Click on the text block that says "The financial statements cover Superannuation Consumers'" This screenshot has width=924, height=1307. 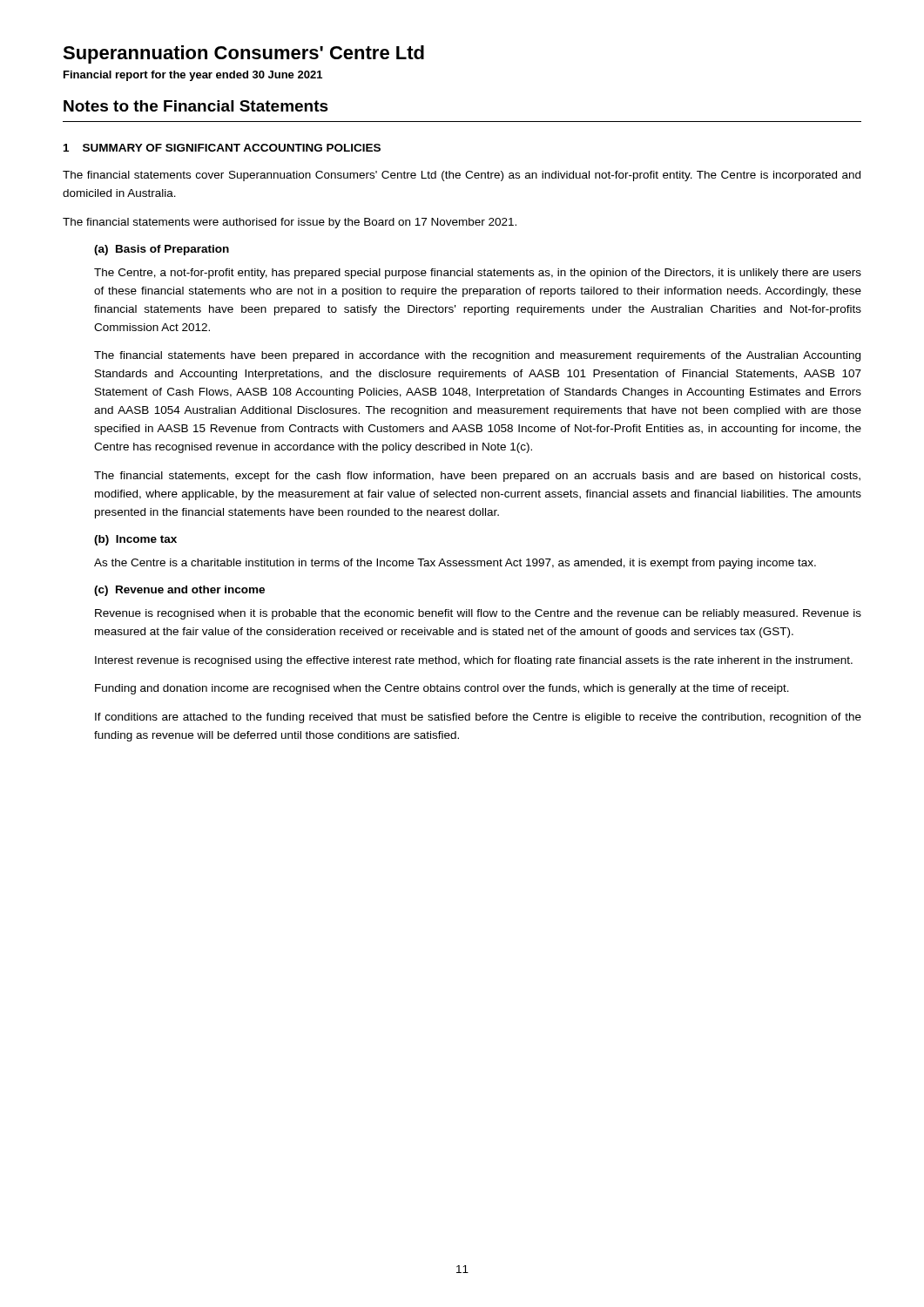pos(462,185)
